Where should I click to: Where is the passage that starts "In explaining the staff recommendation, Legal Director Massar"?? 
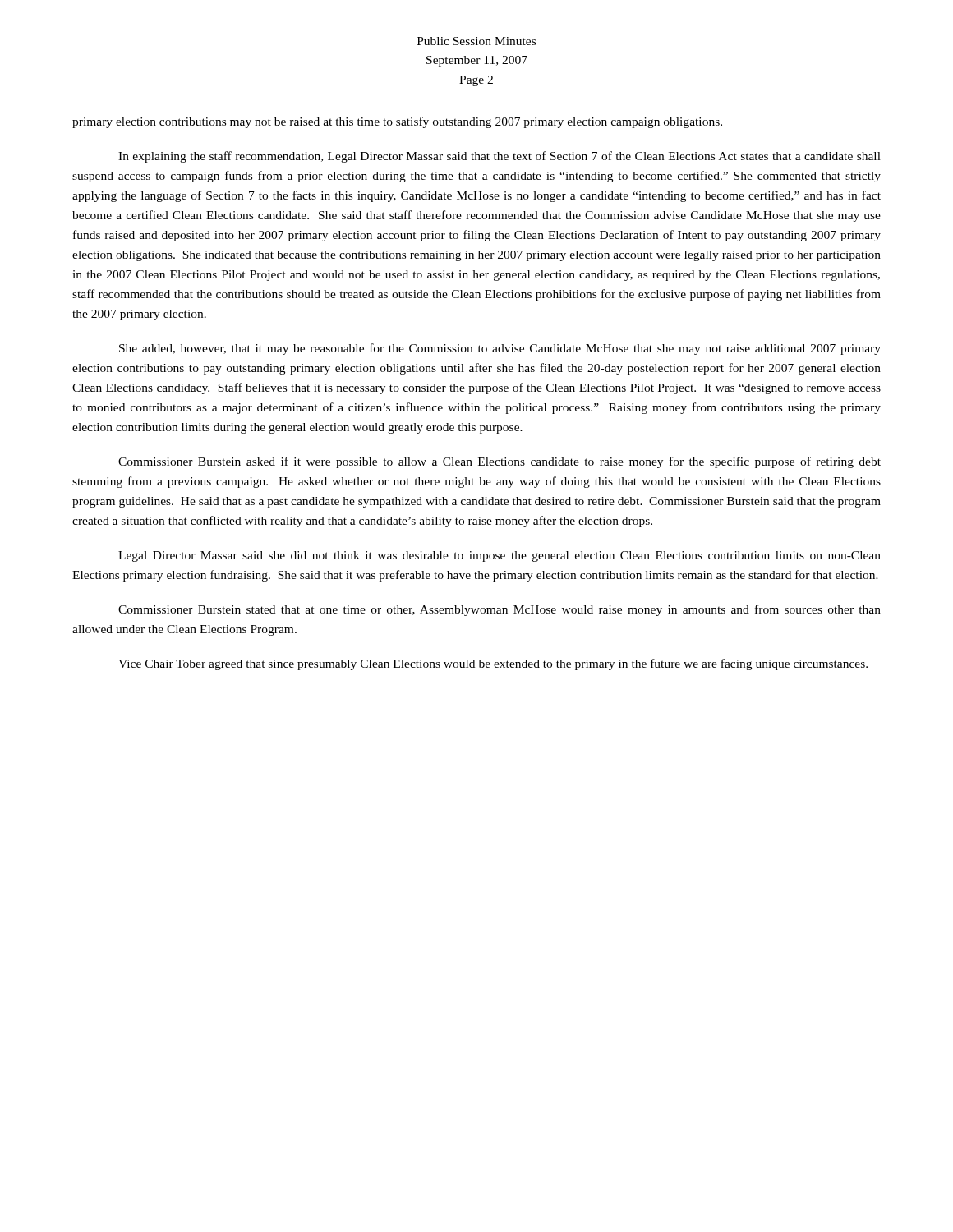point(476,234)
